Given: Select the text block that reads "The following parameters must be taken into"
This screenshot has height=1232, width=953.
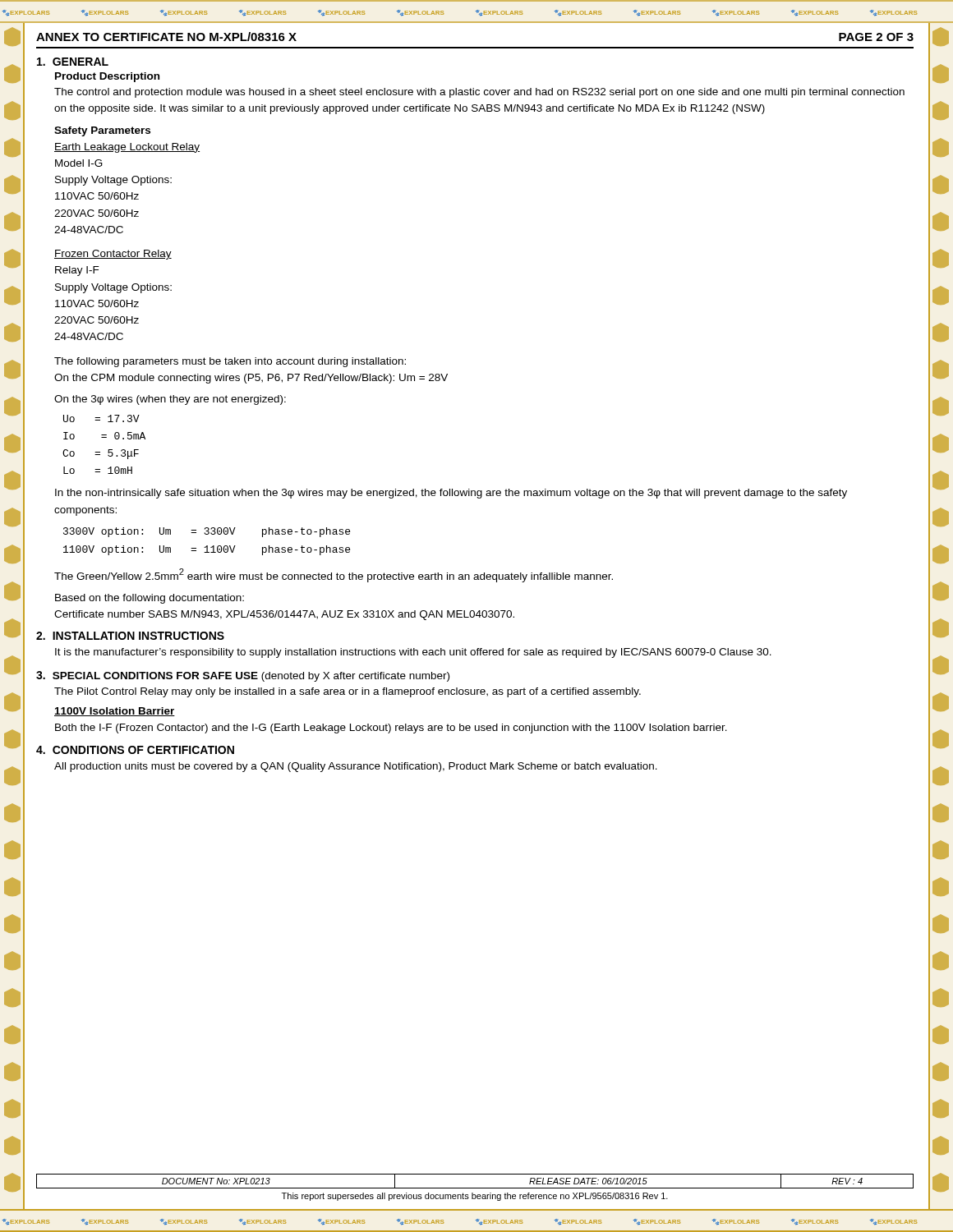Looking at the screenshot, I should (x=251, y=369).
